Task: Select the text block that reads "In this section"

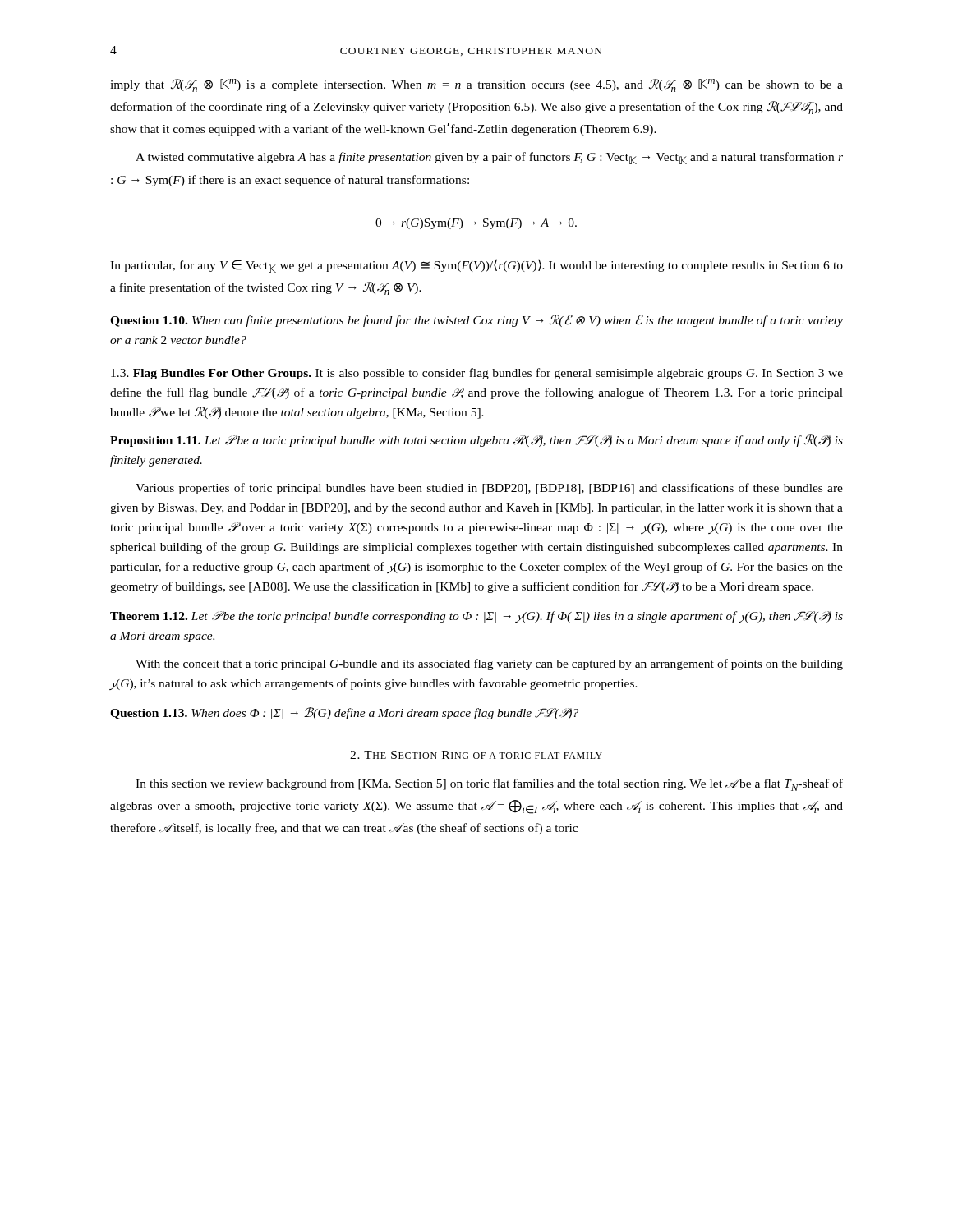Action: click(x=476, y=806)
